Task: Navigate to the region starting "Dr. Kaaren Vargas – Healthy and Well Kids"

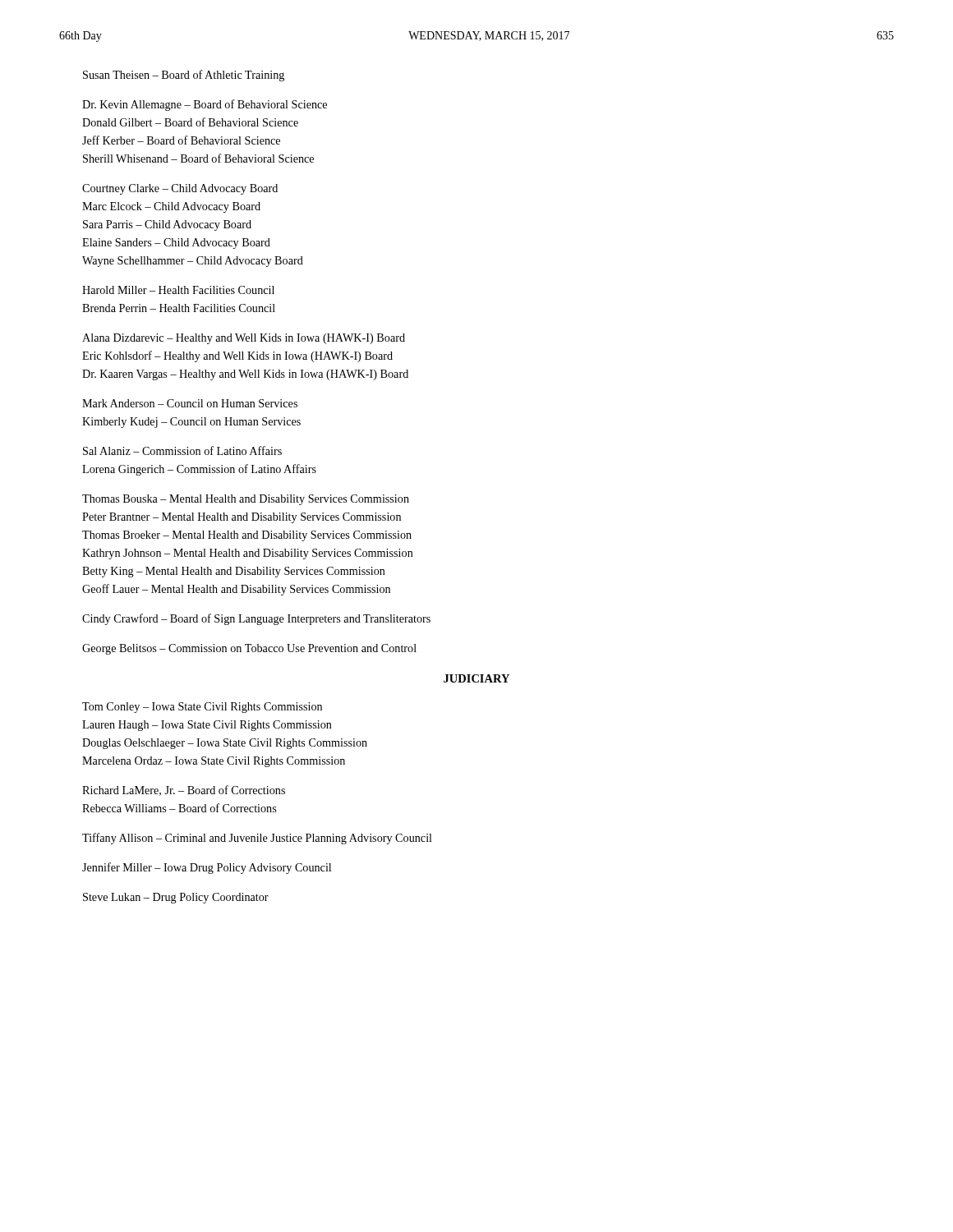Action: pyautogui.click(x=245, y=375)
